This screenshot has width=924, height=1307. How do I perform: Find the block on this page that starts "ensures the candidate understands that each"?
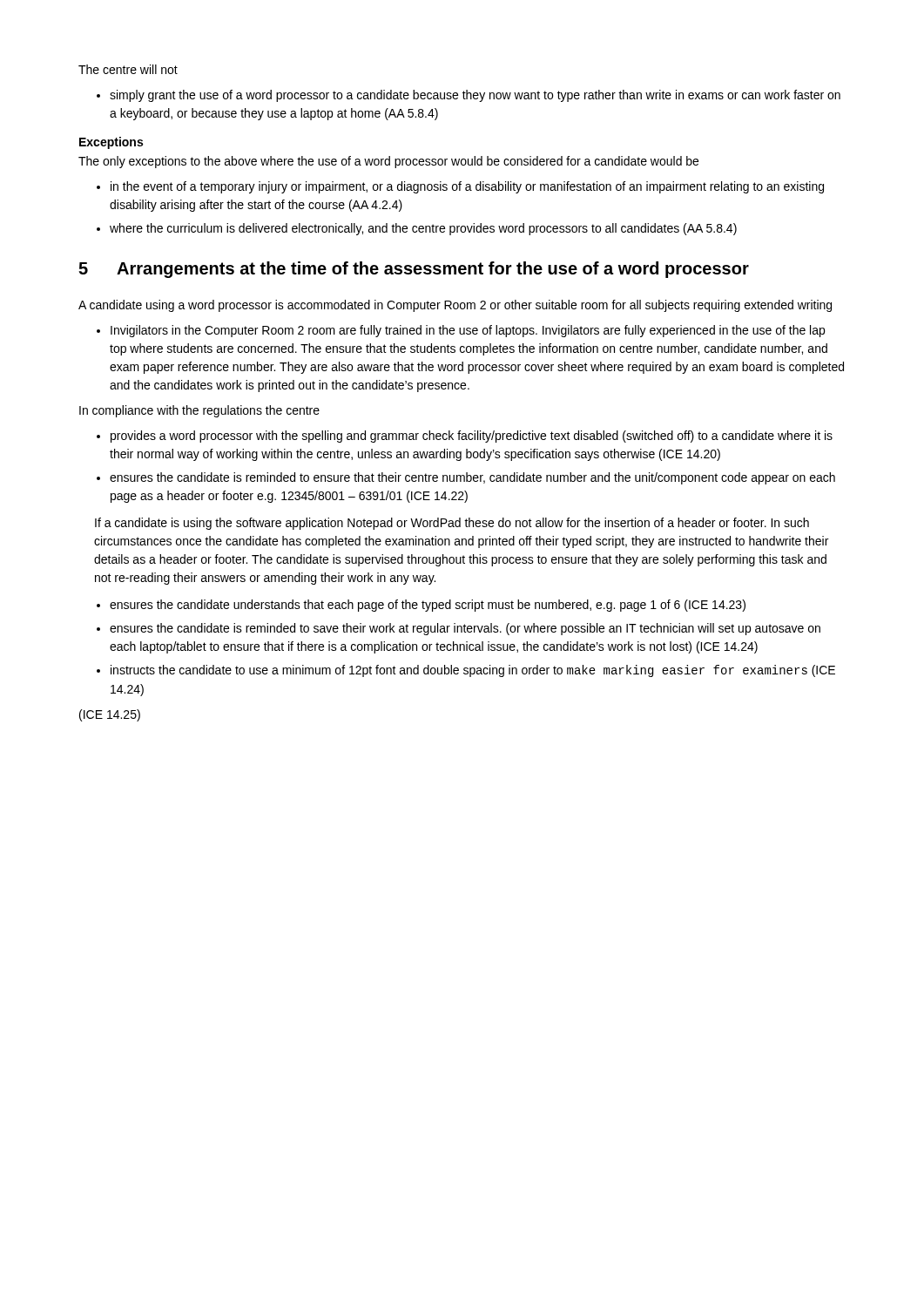tap(428, 605)
